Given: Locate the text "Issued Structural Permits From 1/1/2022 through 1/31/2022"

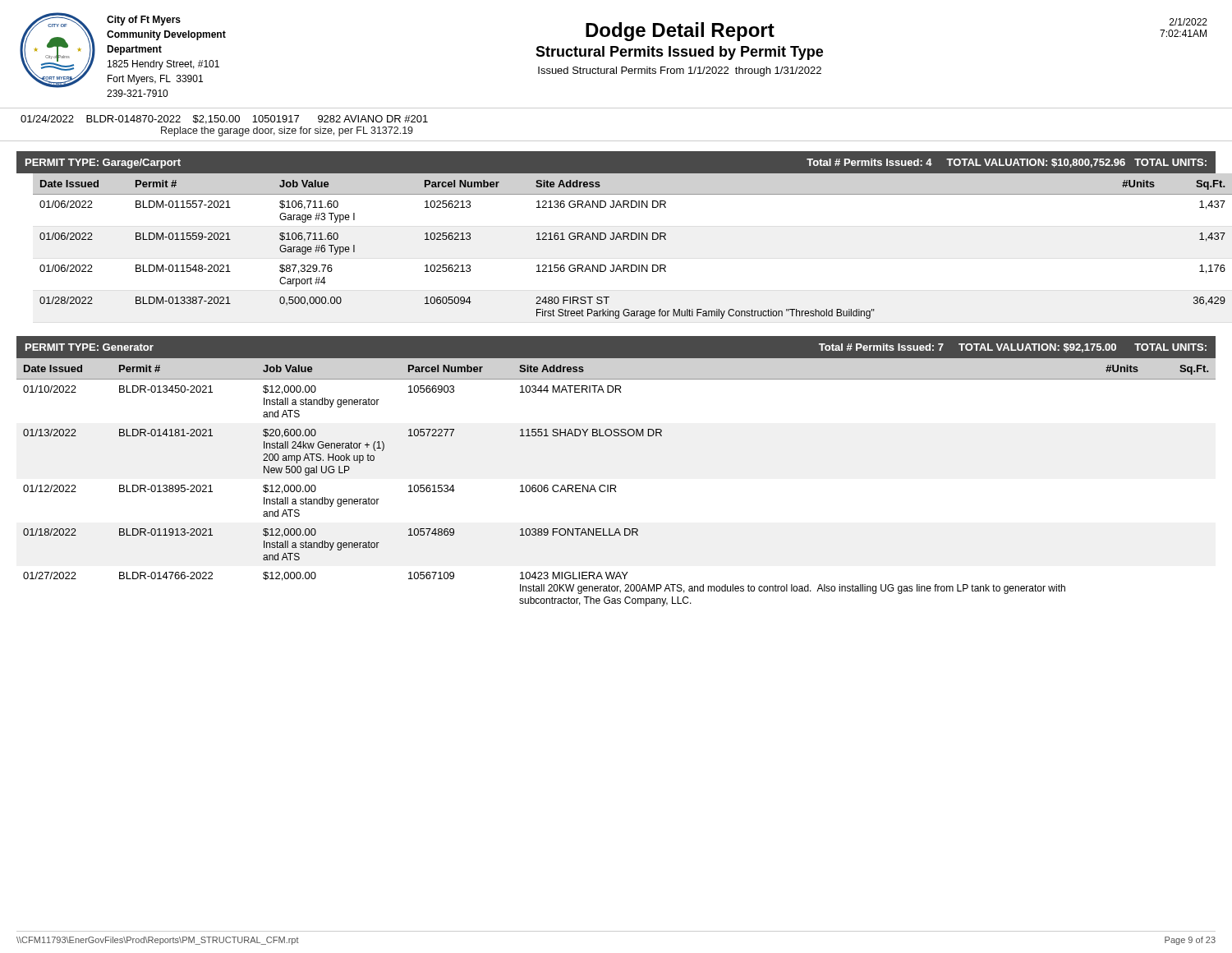Looking at the screenshot, I should click(680, 70).
